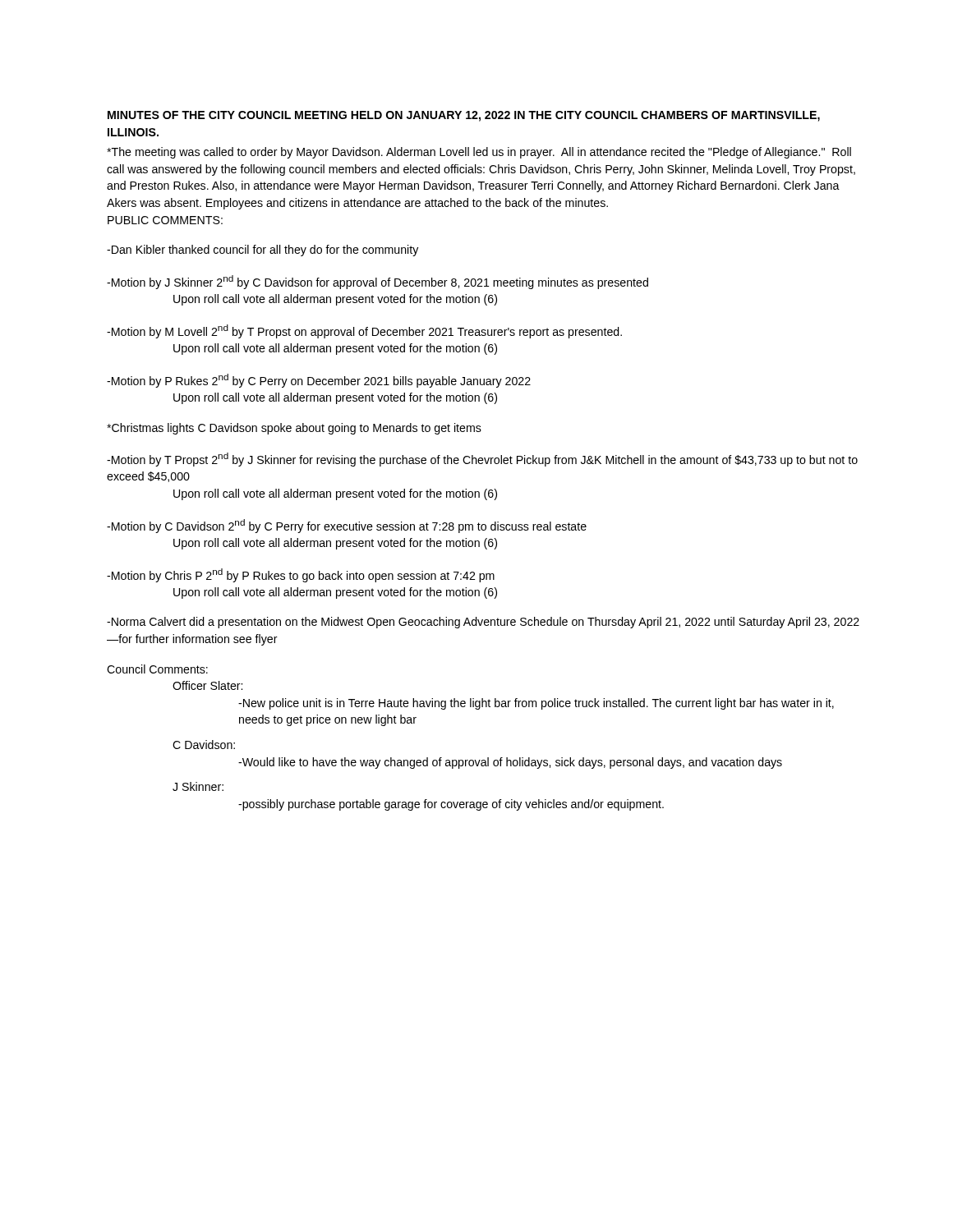Viewport: 953px width, 1232px height.
Task: Locate the list item that says "-Motion by C Davidson 2nd by C Perry"
Action: click(347, 534)
